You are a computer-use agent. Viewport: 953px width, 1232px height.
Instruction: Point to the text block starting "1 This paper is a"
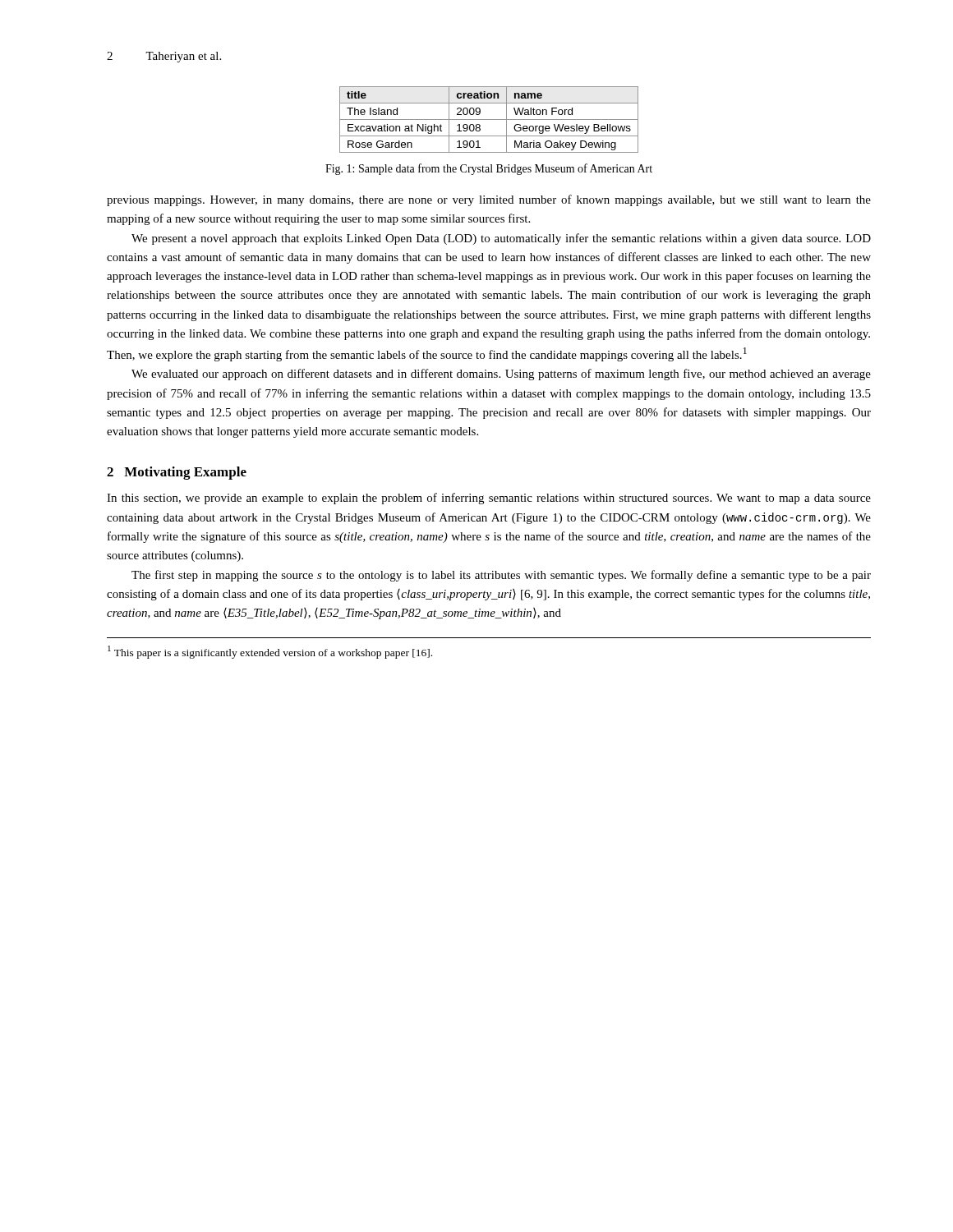(270, 651)
